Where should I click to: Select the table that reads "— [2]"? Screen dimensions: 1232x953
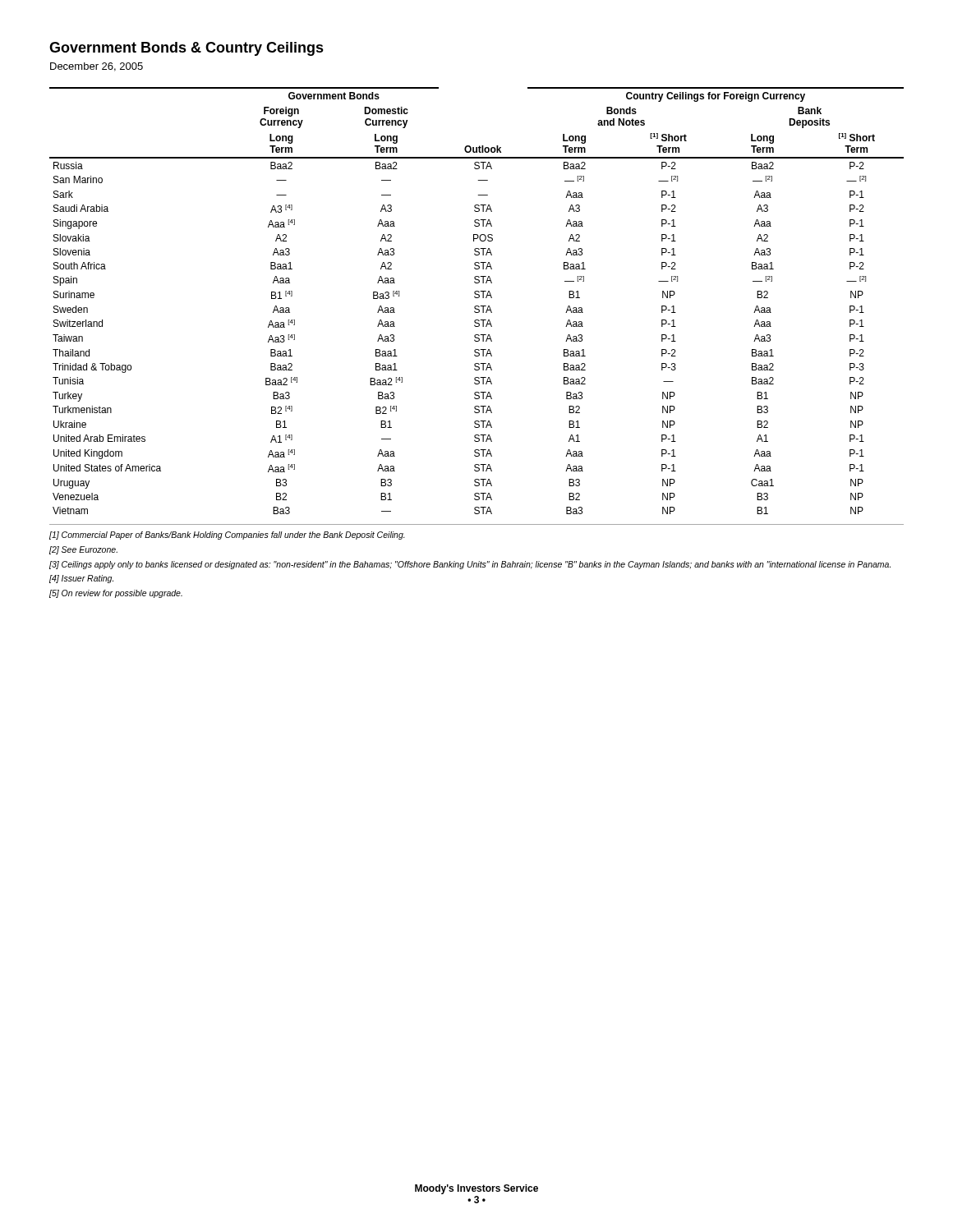[x=476, y=302]
